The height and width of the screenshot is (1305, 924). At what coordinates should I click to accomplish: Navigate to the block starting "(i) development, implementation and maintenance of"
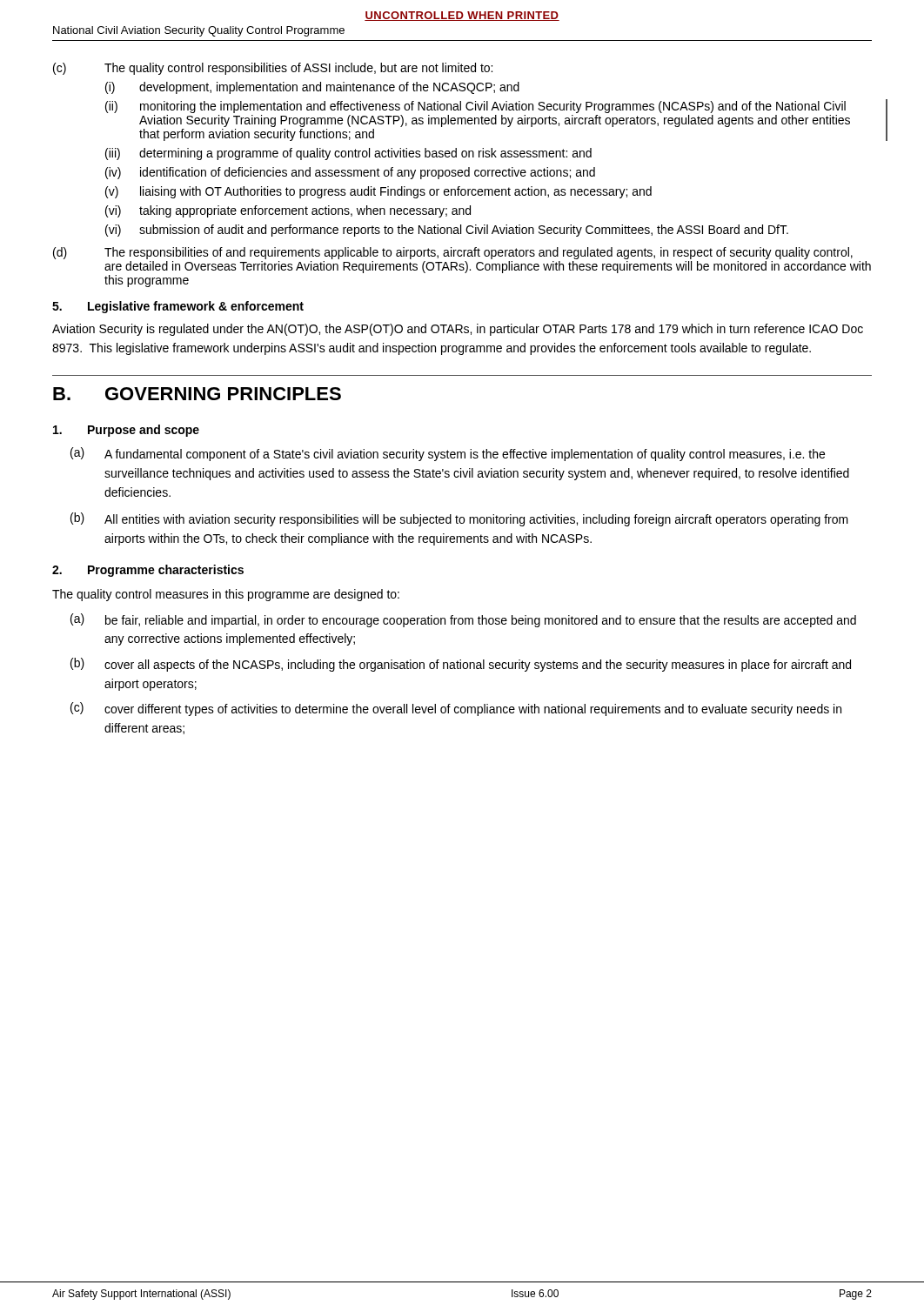click(462, 87)
